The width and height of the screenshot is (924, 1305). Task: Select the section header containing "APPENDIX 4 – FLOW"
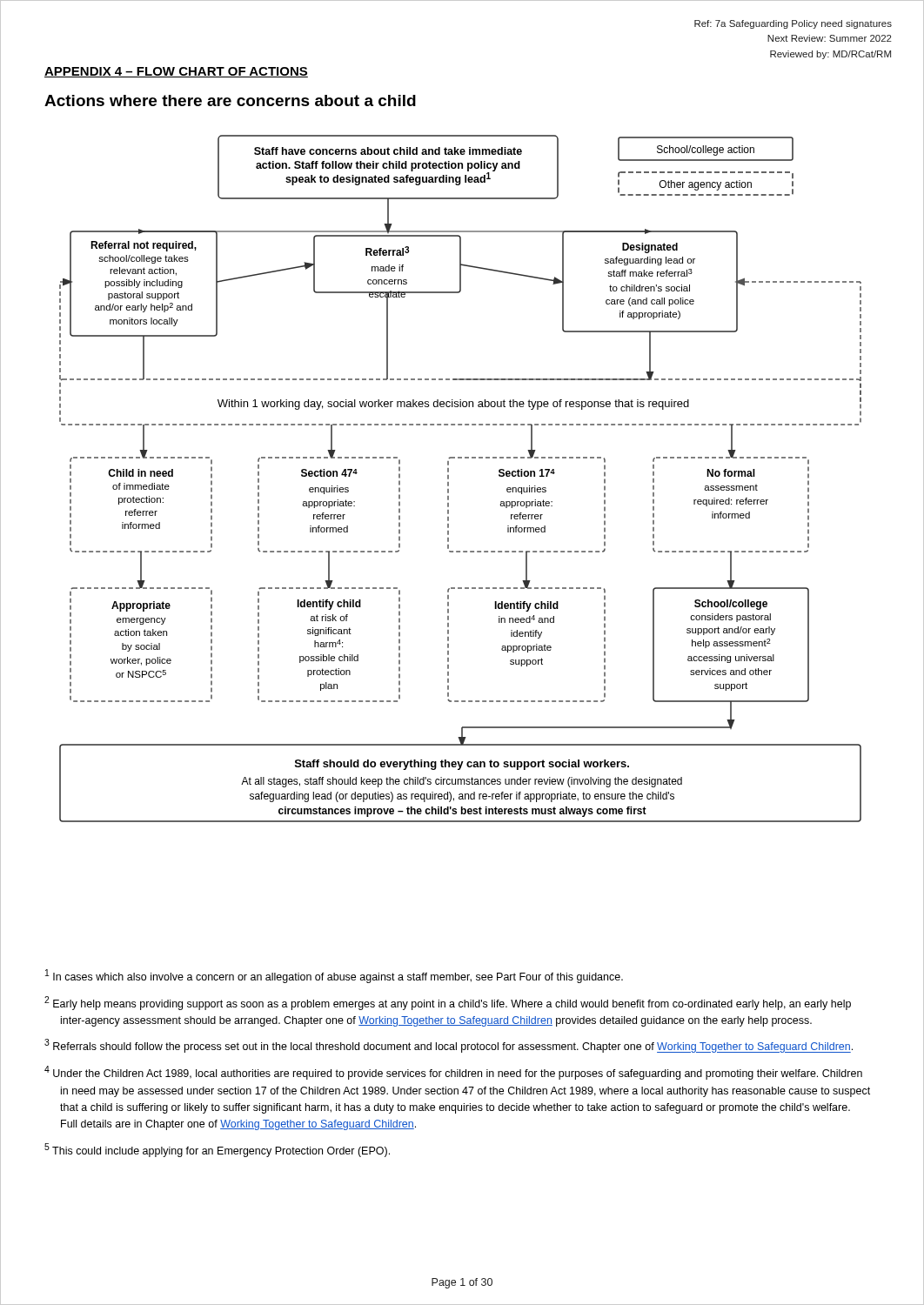(x=176, y=71)
